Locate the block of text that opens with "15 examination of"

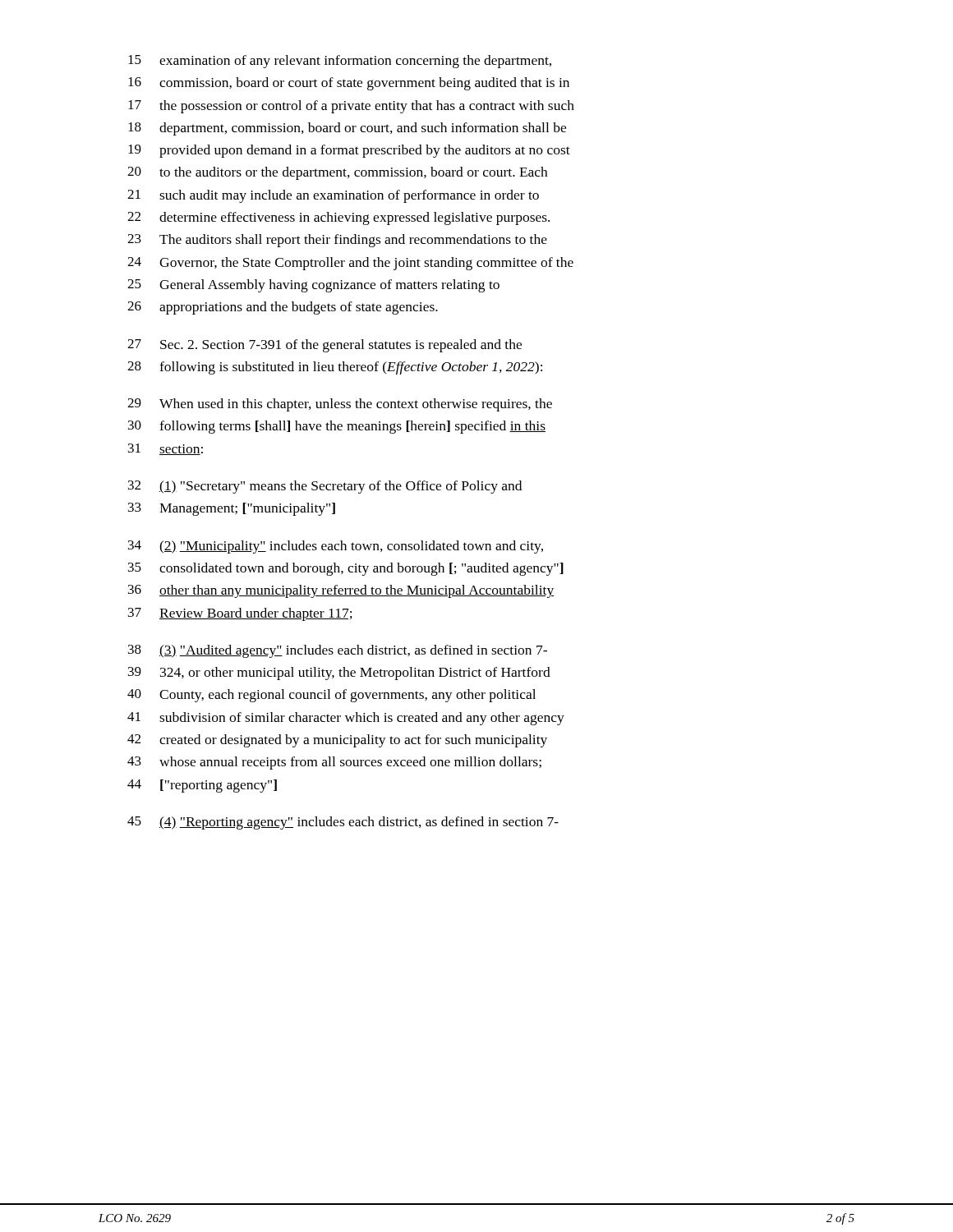point(485,184)
